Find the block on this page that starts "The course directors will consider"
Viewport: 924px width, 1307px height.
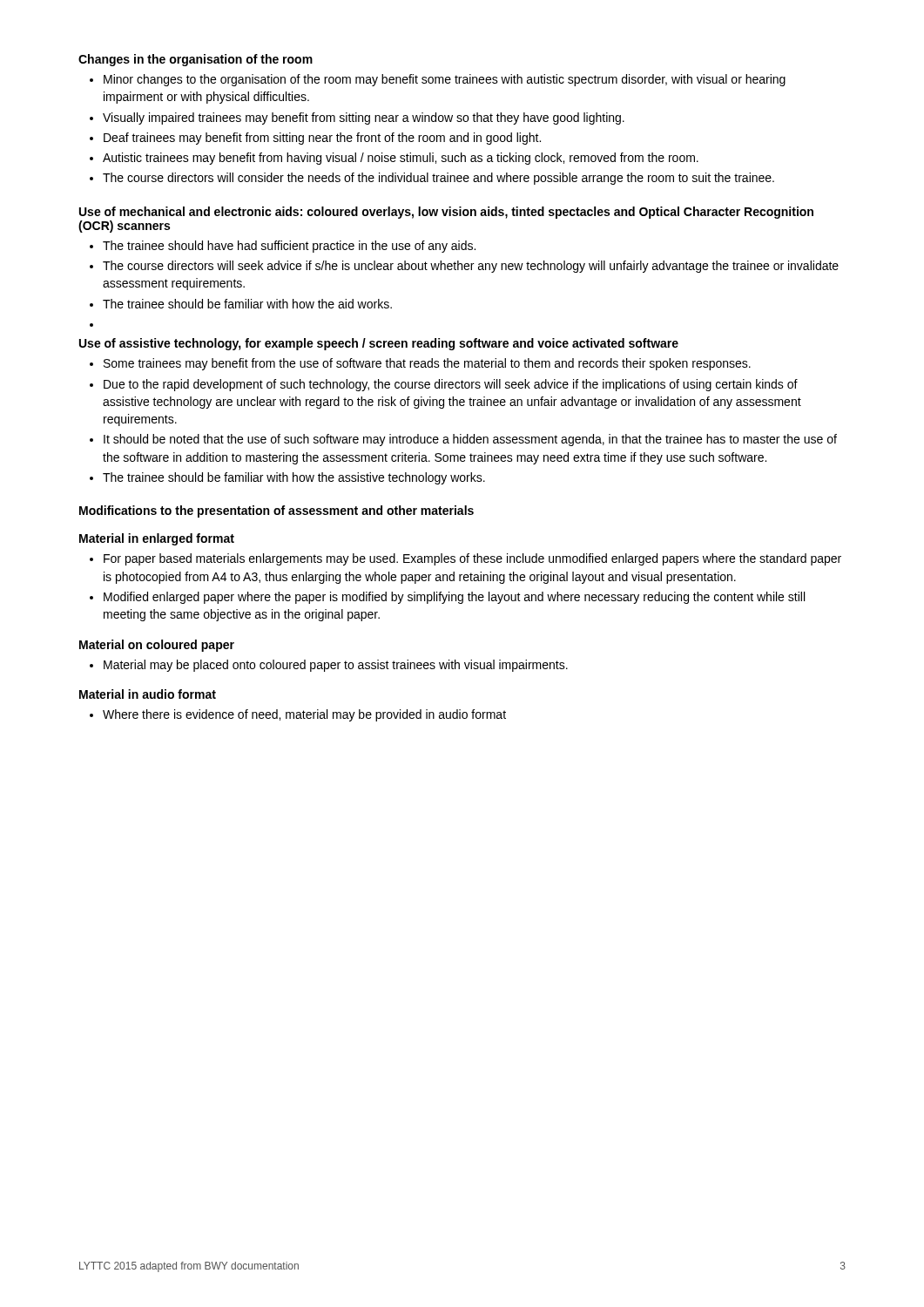tap(462, 178)
